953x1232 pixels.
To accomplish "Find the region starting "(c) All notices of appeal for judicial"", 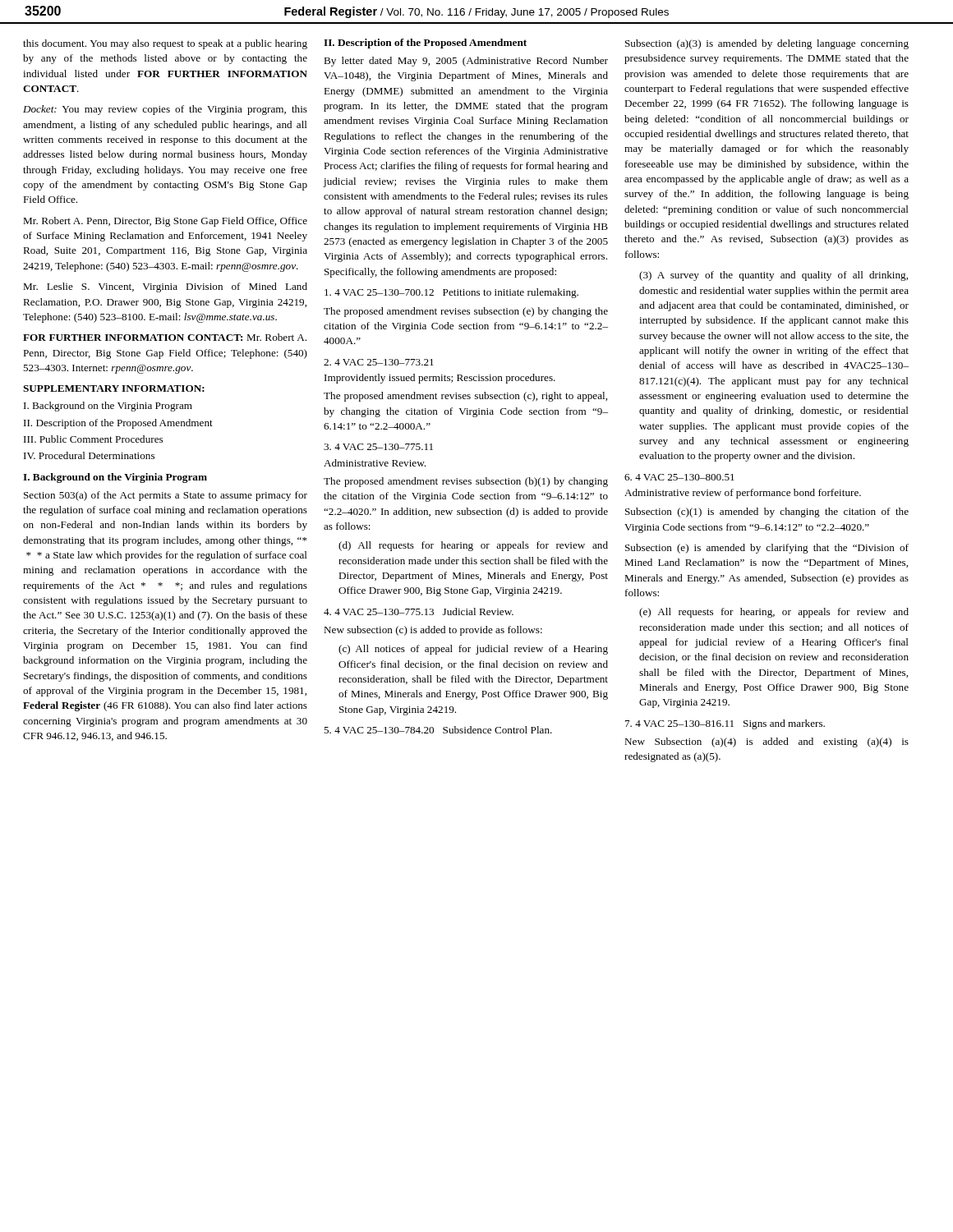I will 473,679.
